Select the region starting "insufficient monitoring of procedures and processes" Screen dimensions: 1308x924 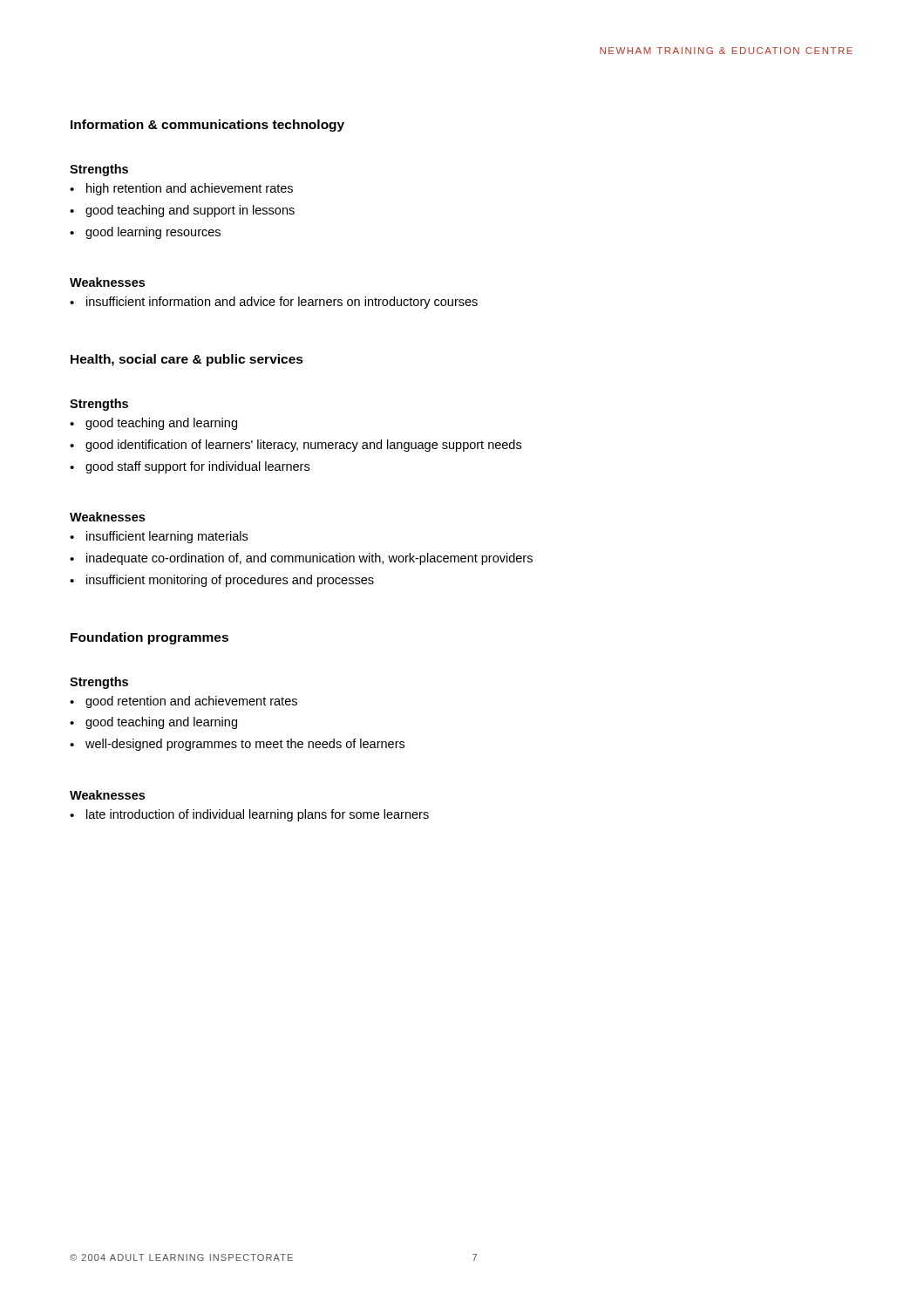230,580
